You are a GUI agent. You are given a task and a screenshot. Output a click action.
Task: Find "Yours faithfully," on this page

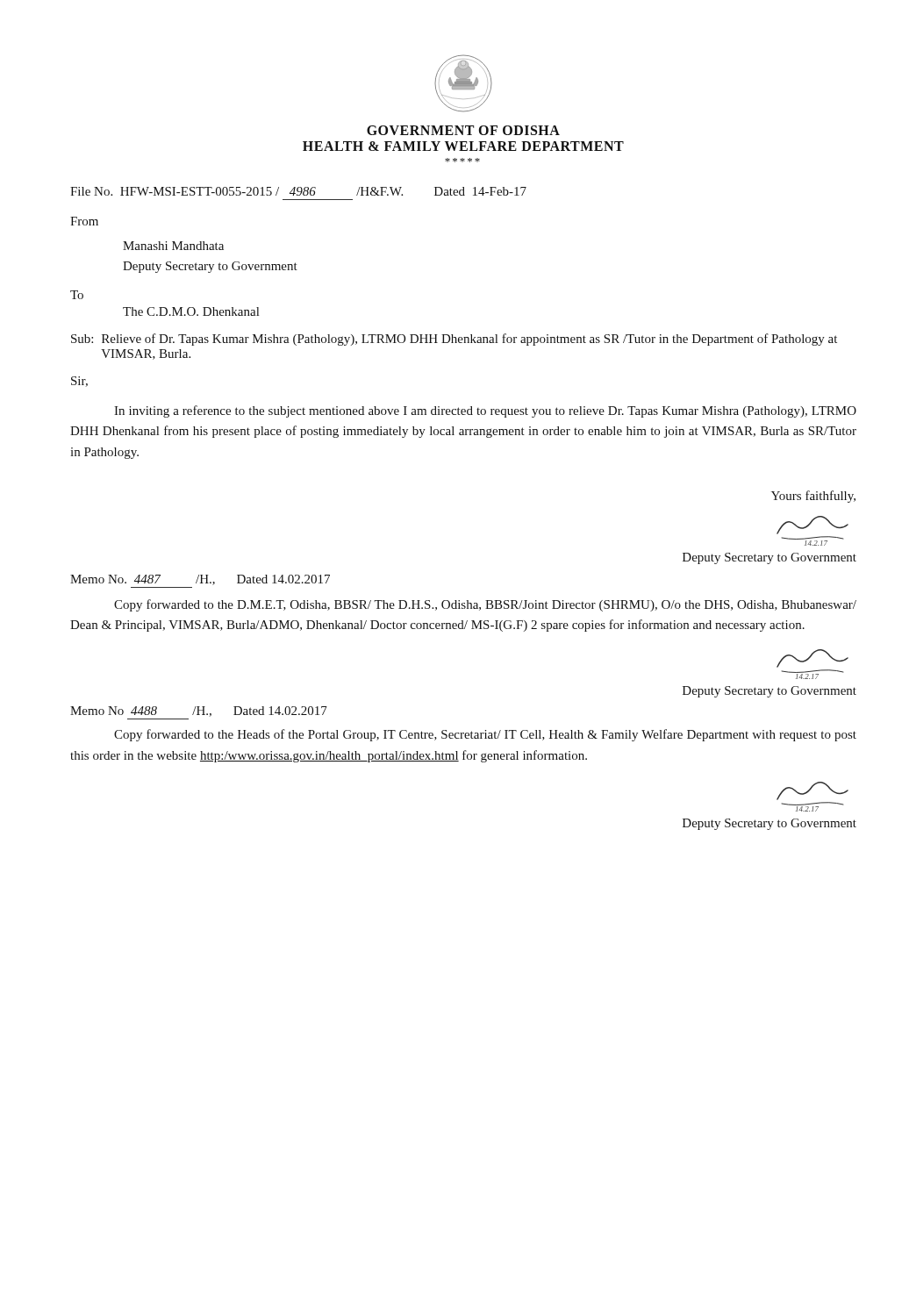point(814,495)
